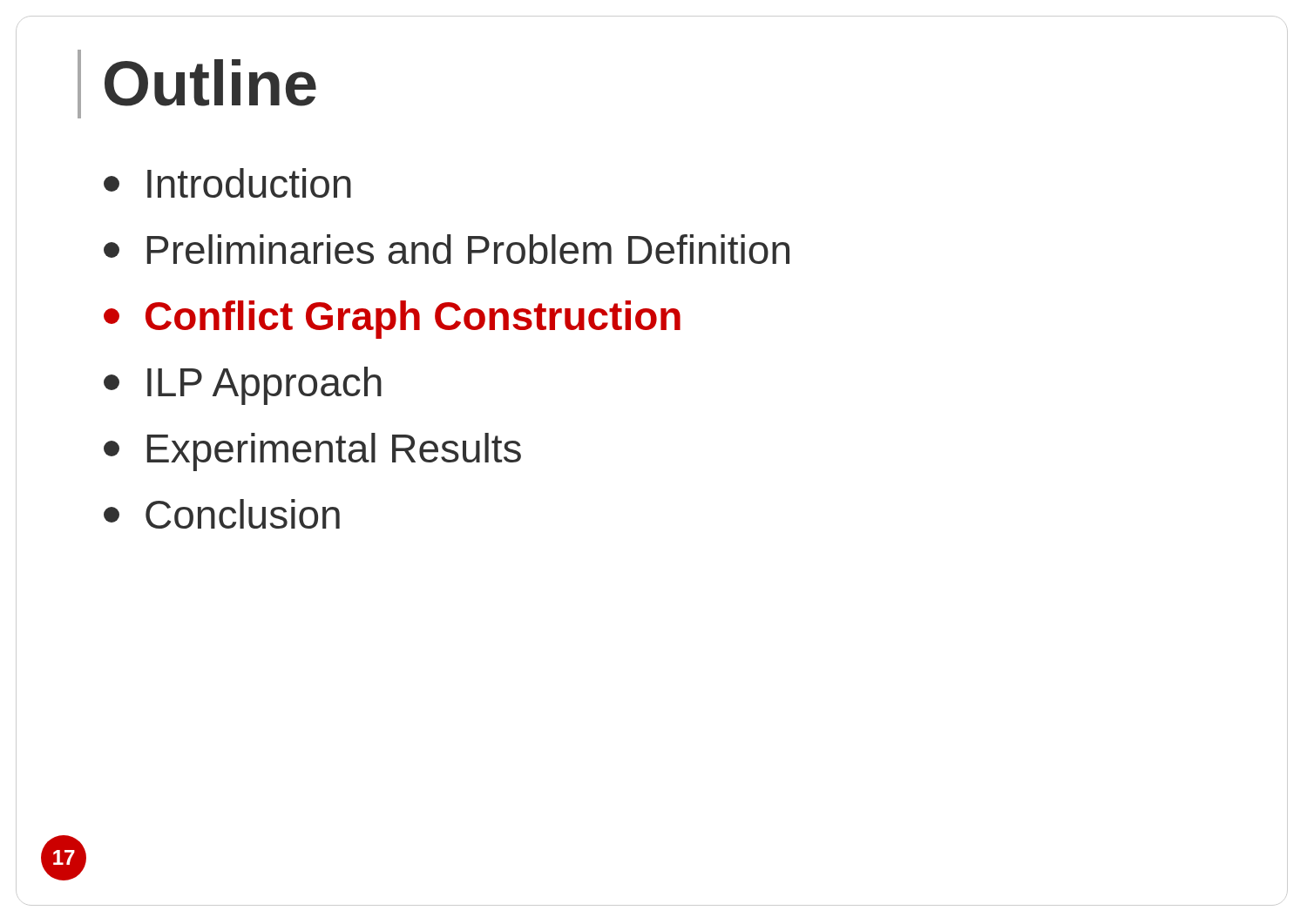Locate the list item with the text "ILP Approach"
1307x924 pixels.
tap(264, 382)
